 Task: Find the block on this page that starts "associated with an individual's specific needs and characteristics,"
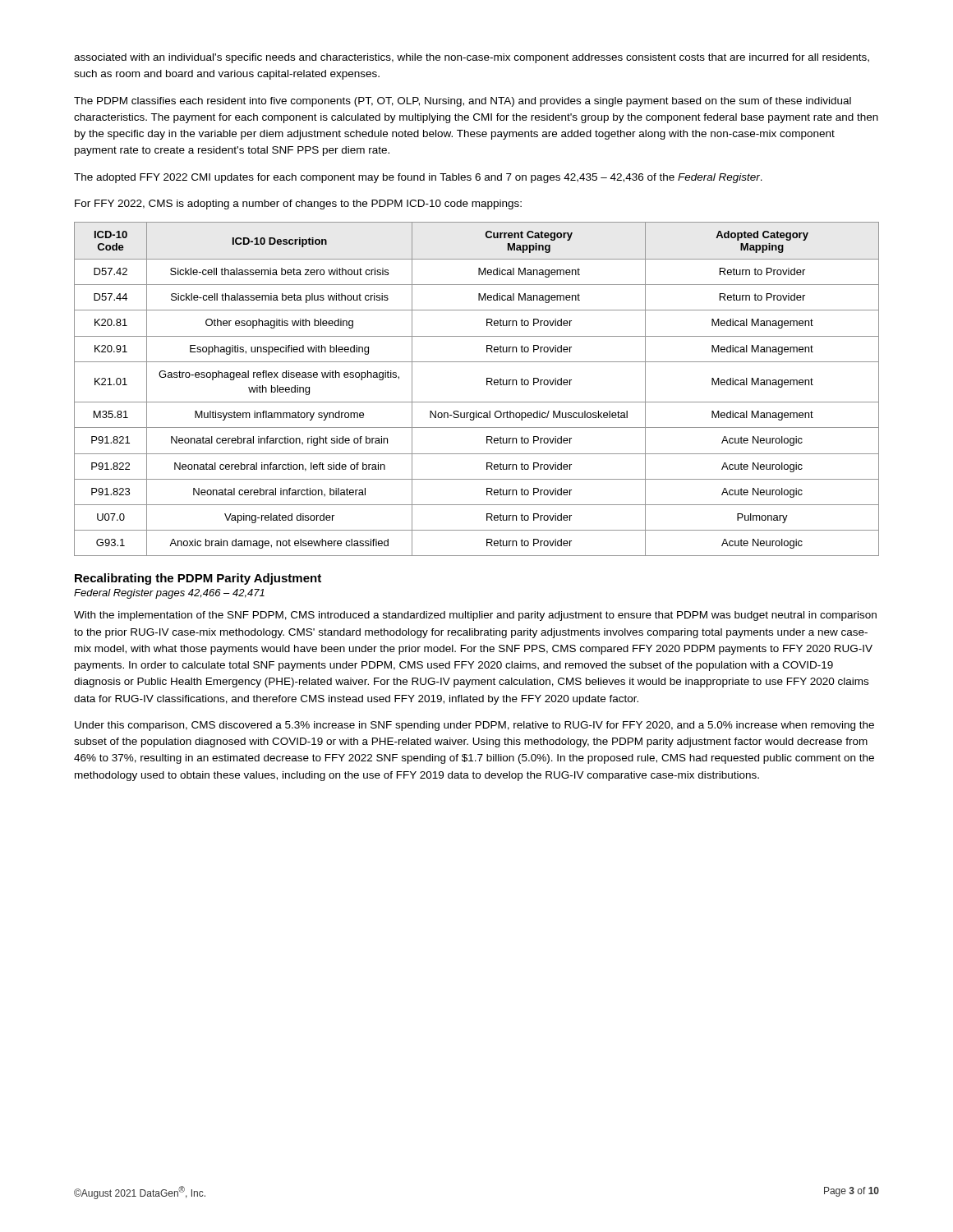(x=472, y=65)
